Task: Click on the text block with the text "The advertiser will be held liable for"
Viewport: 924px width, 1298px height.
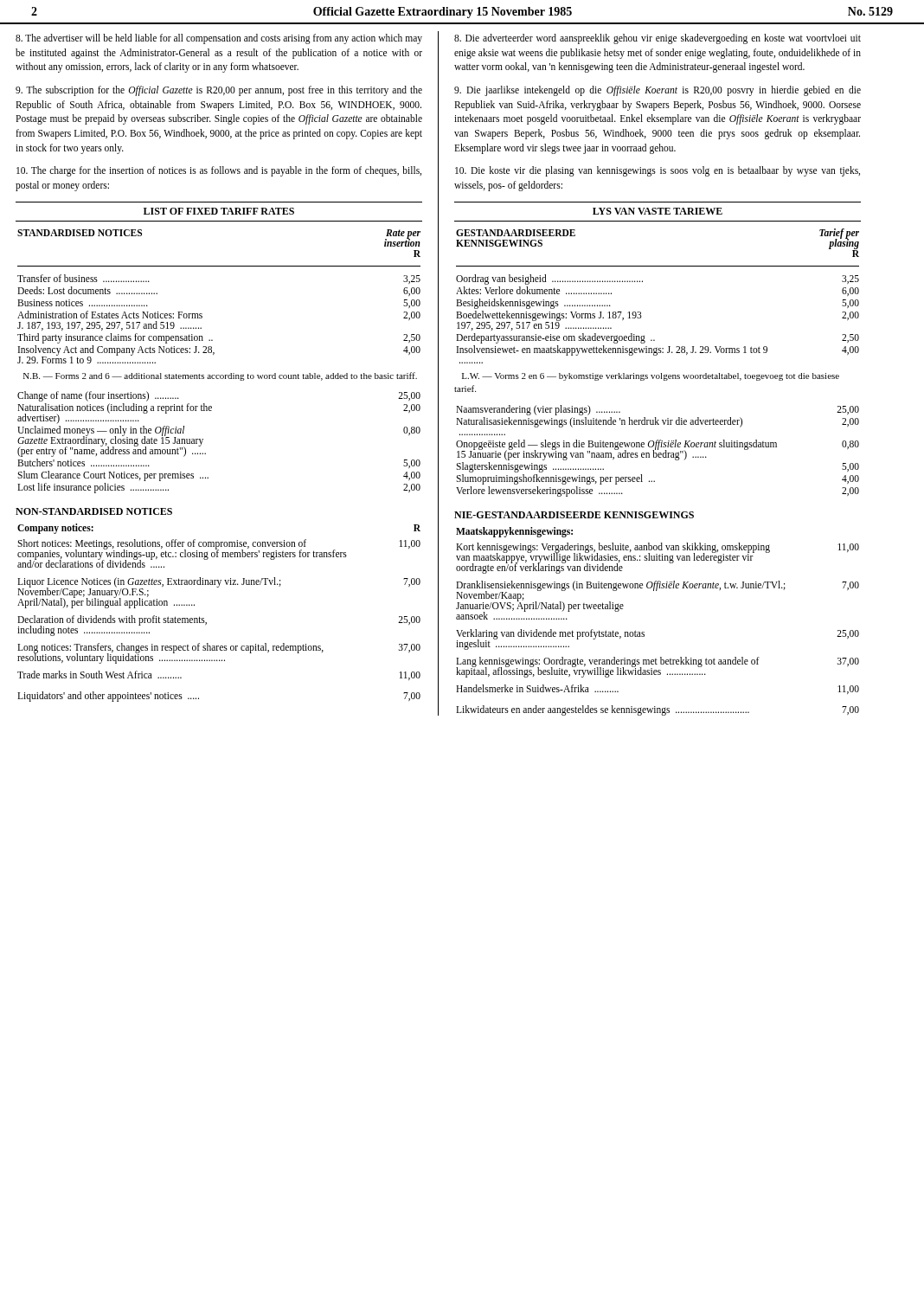Action: [219, 53]
